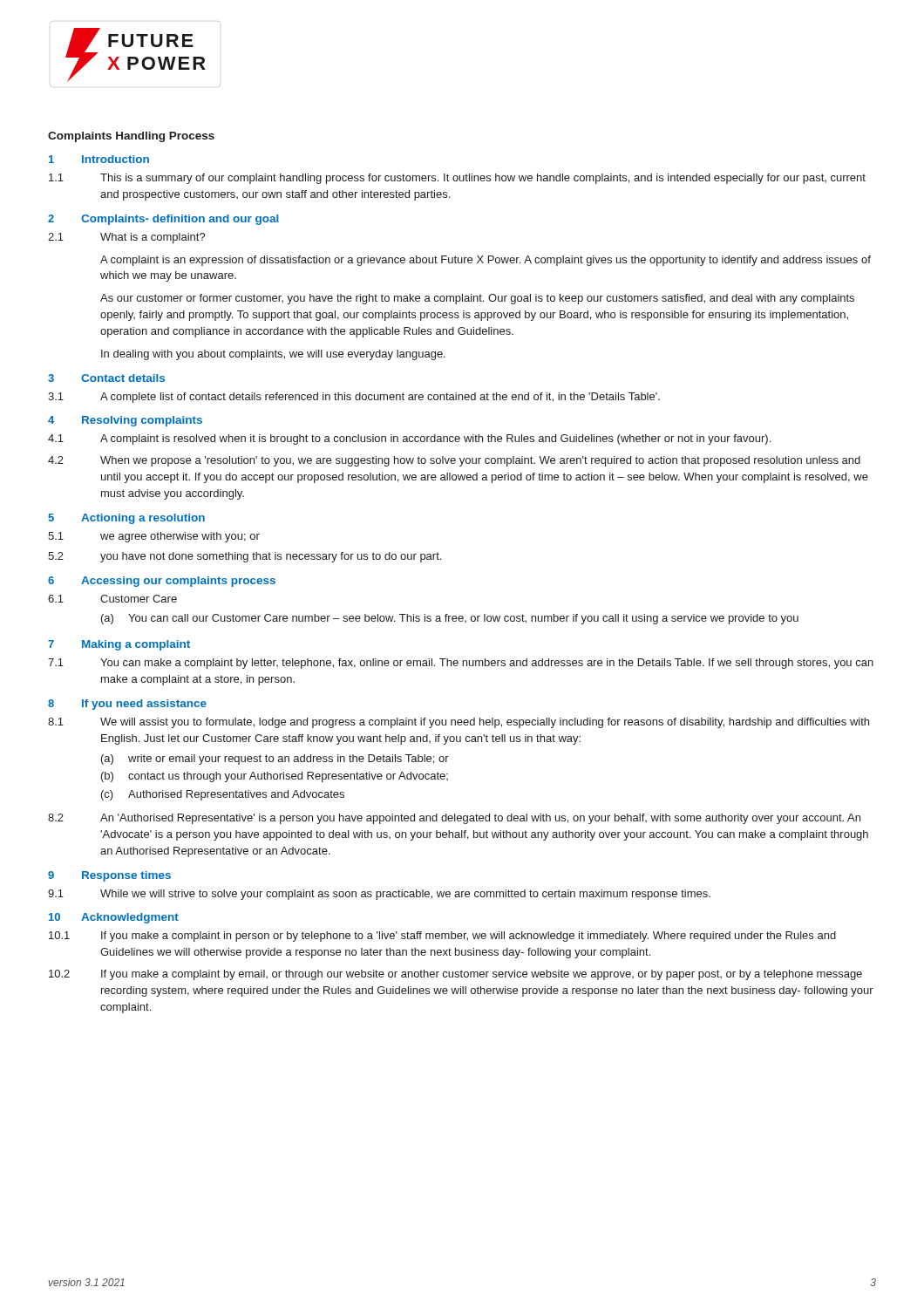Select the text block starting "(a)You can call our Customer"
Viewport: 924px width, 1308px height.
tap(450, 619)
